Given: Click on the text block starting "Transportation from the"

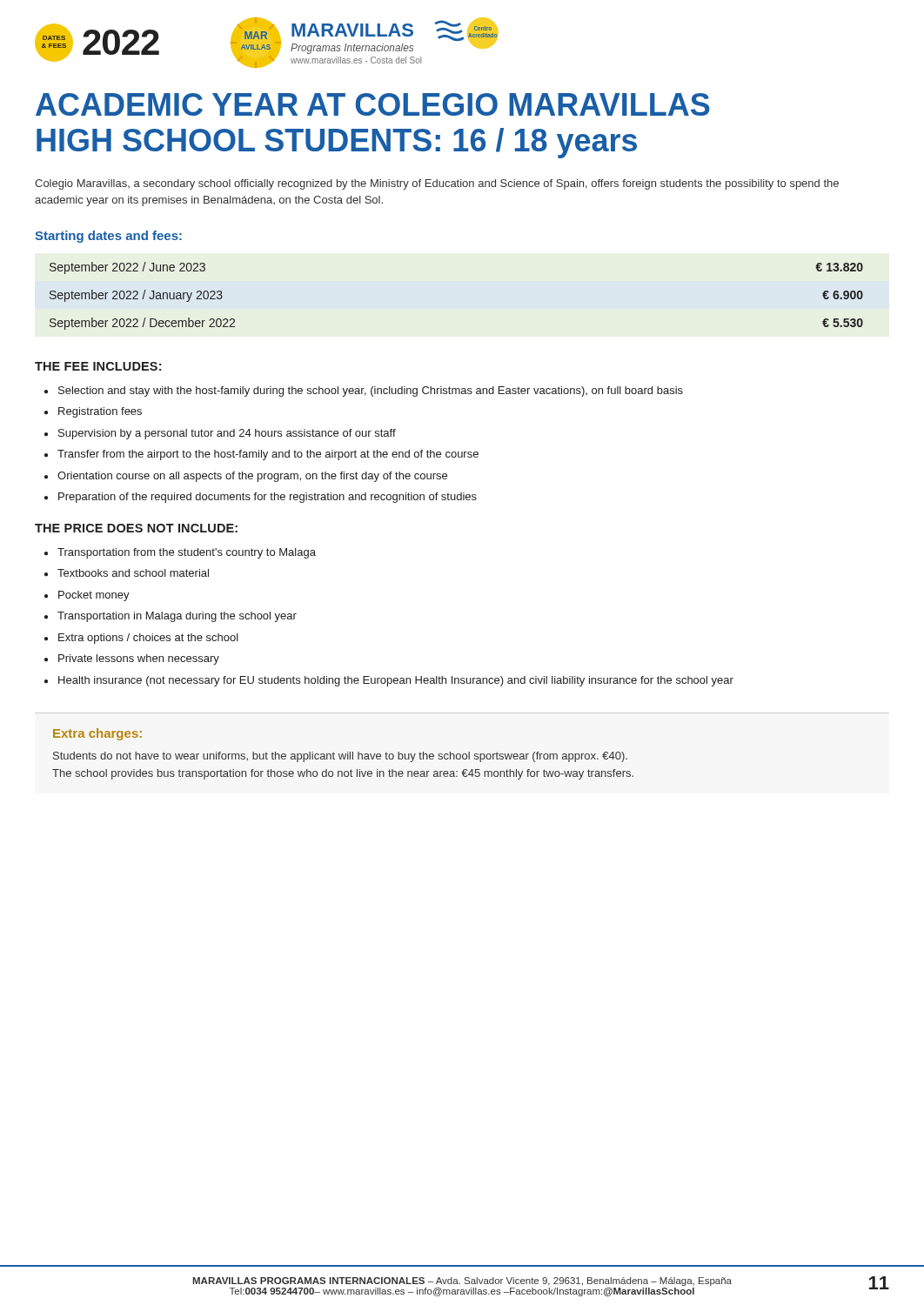Looking at the screenshot, I should tap(187, 552).
